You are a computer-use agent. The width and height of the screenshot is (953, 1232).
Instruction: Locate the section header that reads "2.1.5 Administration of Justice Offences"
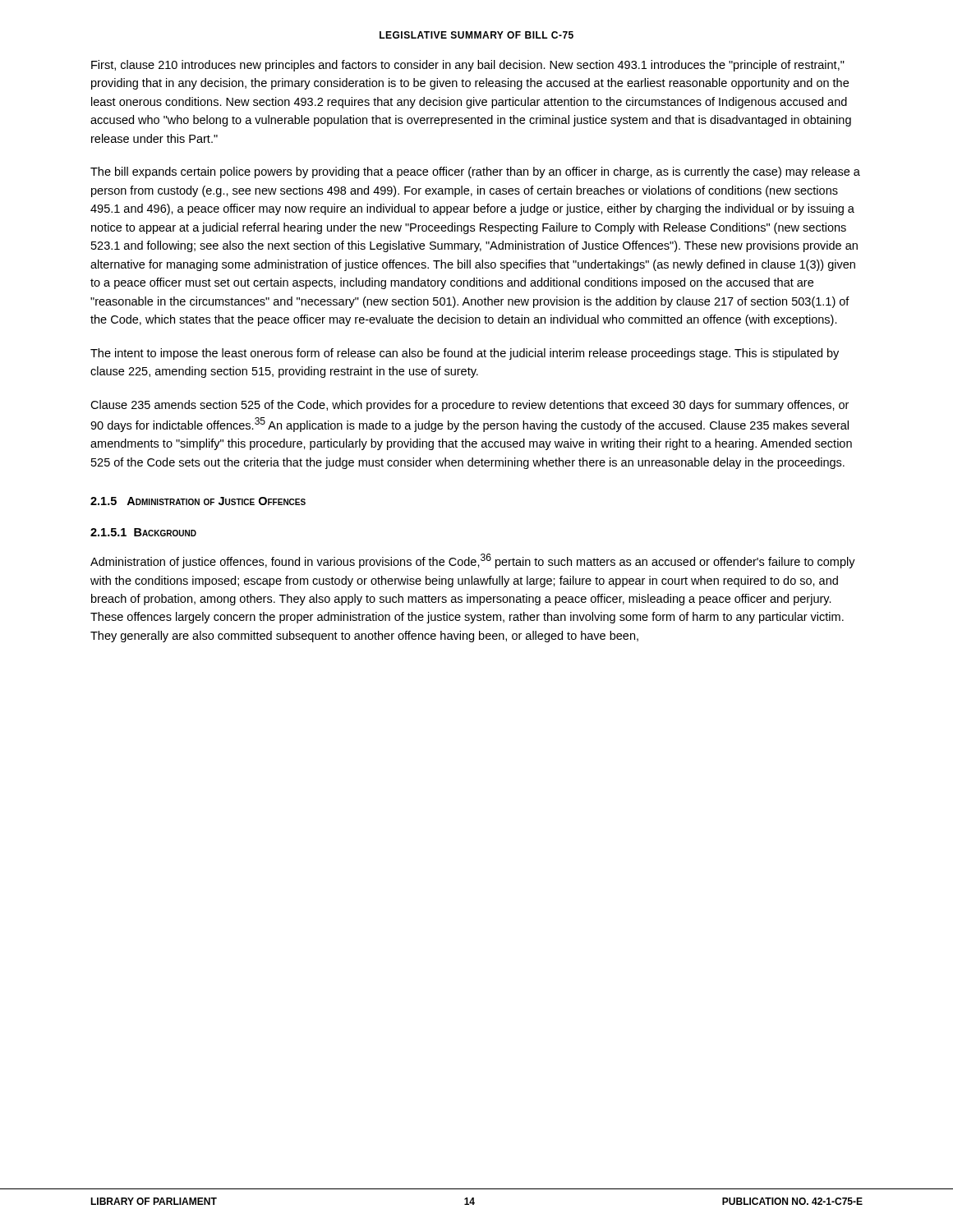click(x=198, y=501)
